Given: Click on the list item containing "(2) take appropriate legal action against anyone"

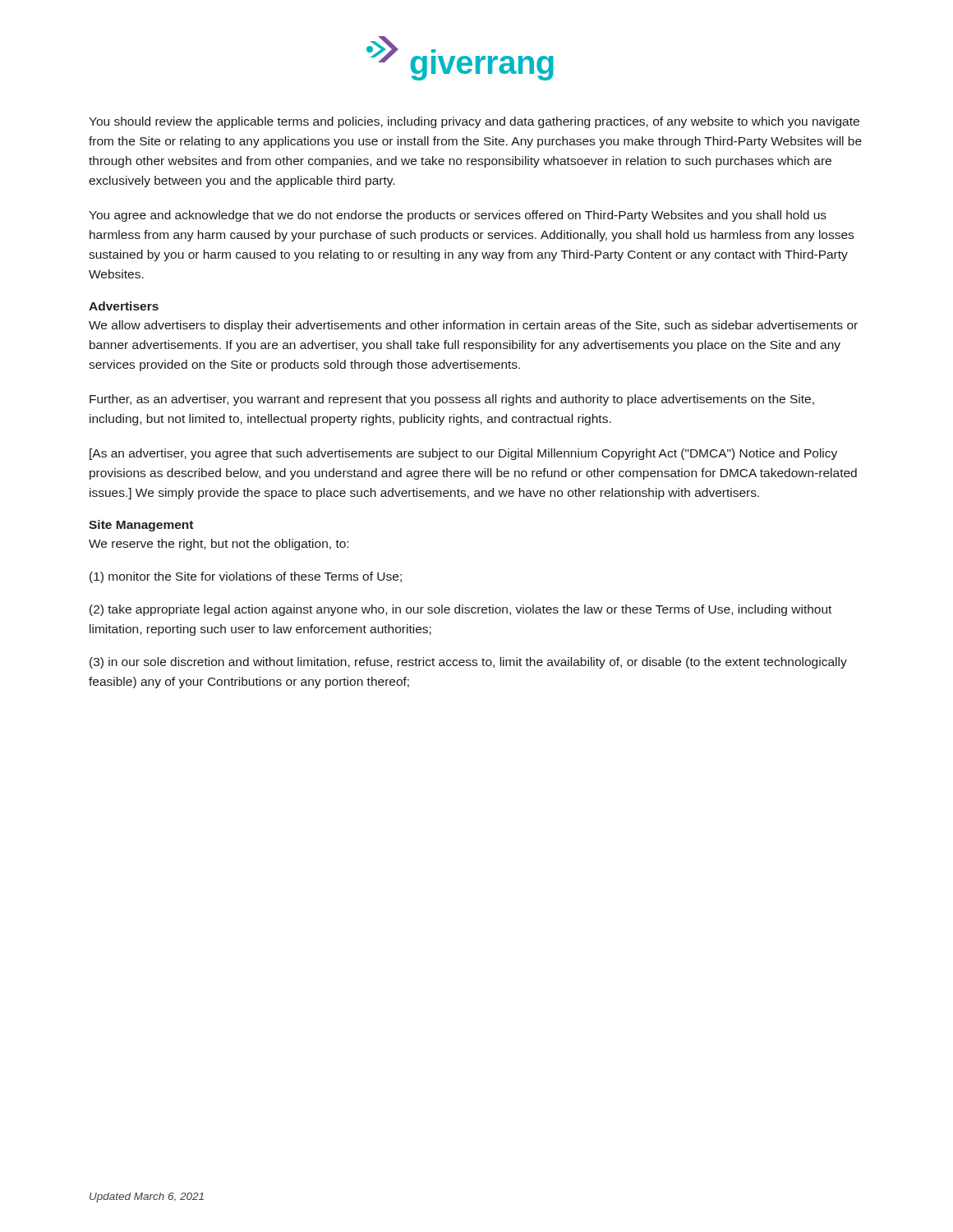Looking at the screenshot, I should (460, 619).
